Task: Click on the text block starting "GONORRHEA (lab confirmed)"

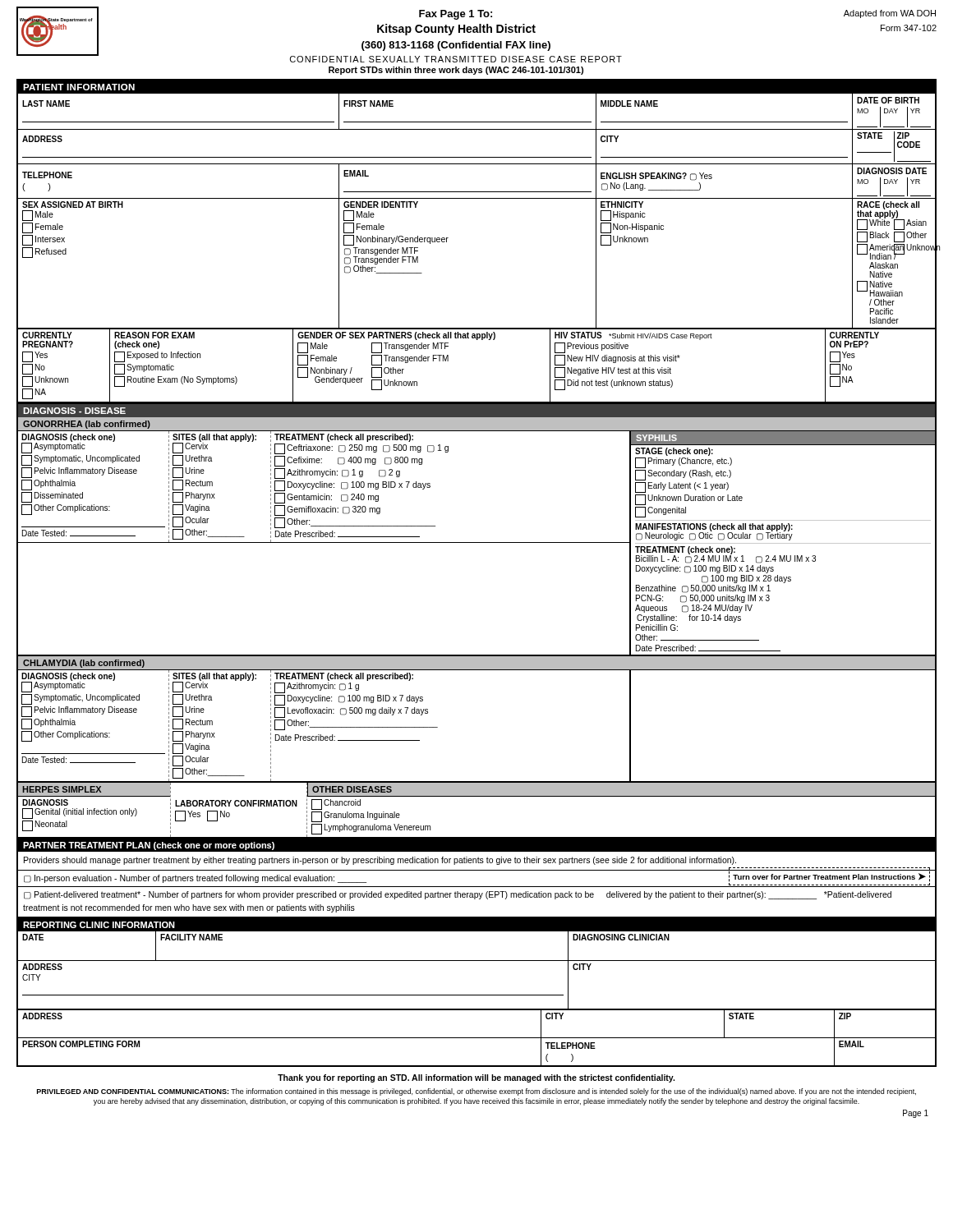Action: [x=87, y=424]
